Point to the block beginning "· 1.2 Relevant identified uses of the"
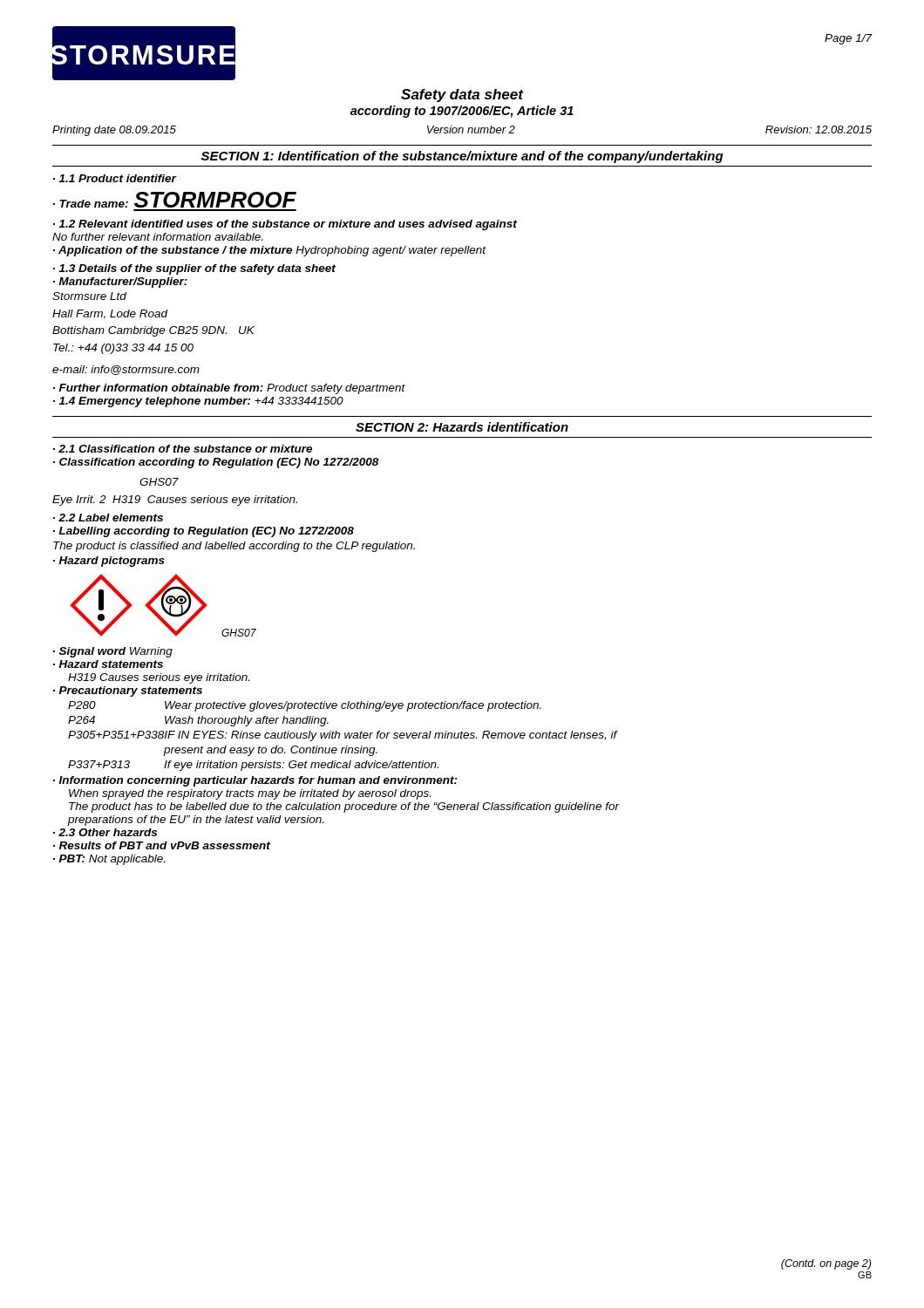 click(284, 237)
